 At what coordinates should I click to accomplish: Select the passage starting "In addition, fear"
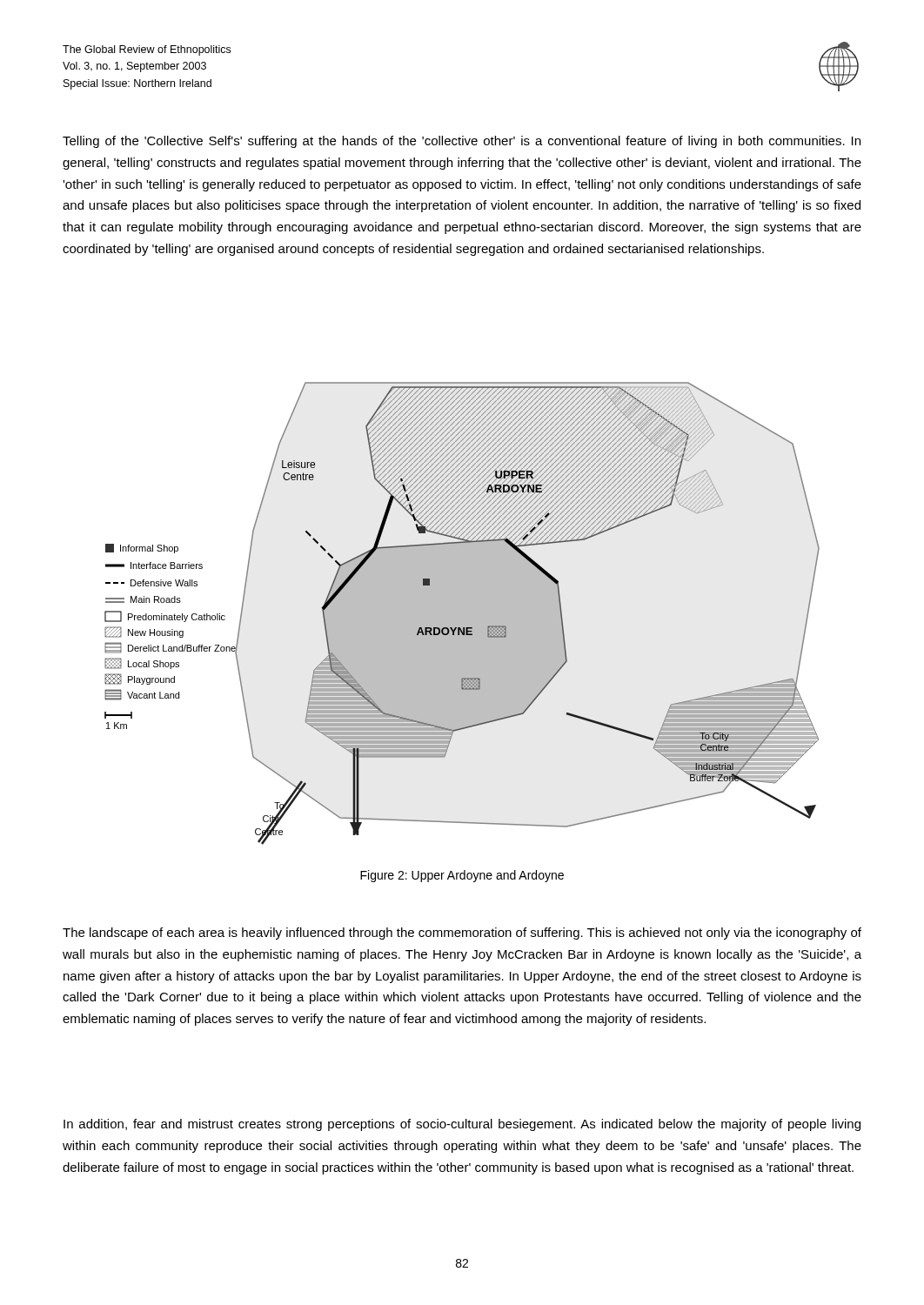point(462,1145)
